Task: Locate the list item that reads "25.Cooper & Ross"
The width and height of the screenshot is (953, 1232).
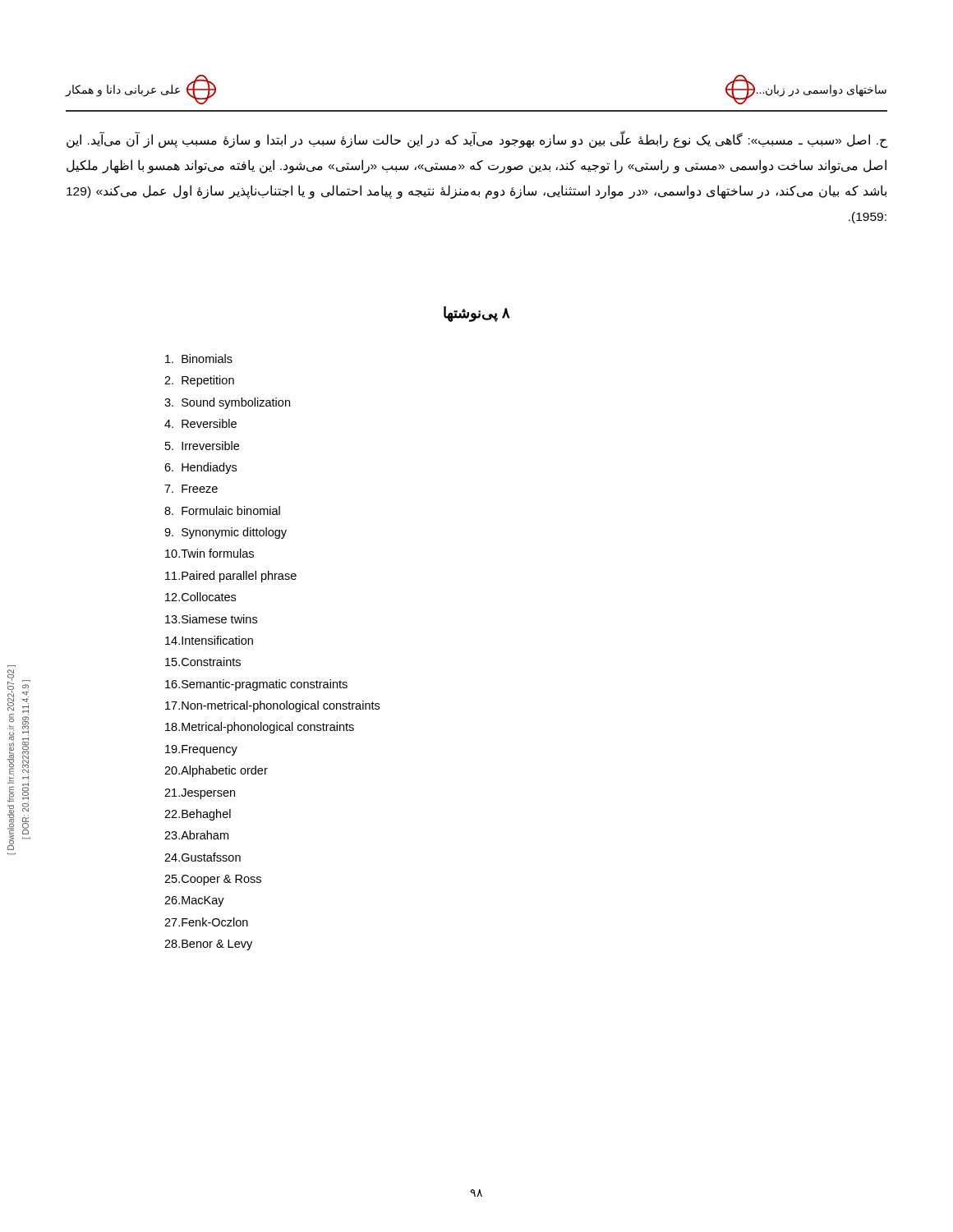Action: (x=213, y=879)
